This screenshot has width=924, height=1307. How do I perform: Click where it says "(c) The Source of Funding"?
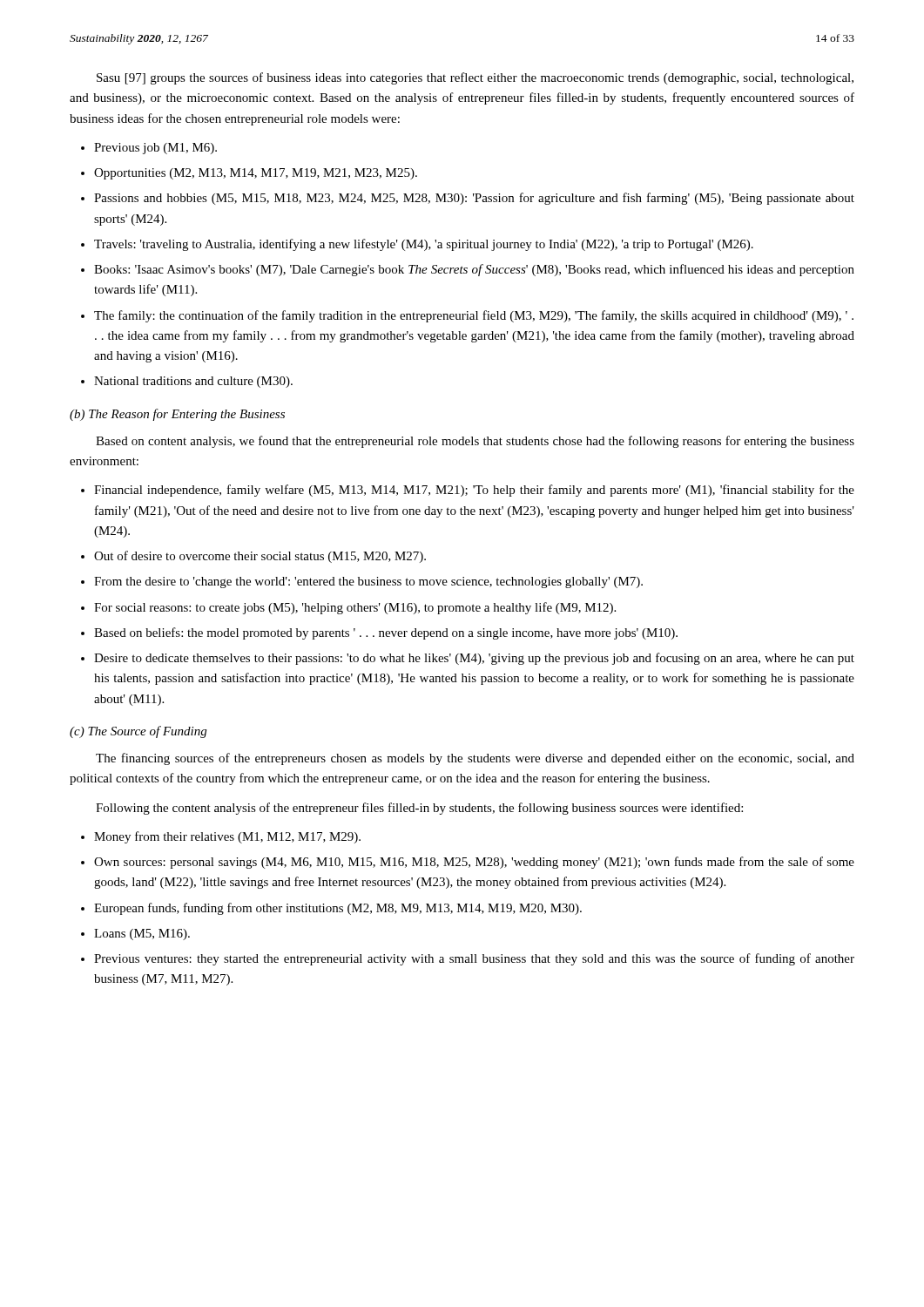point(138,732)
